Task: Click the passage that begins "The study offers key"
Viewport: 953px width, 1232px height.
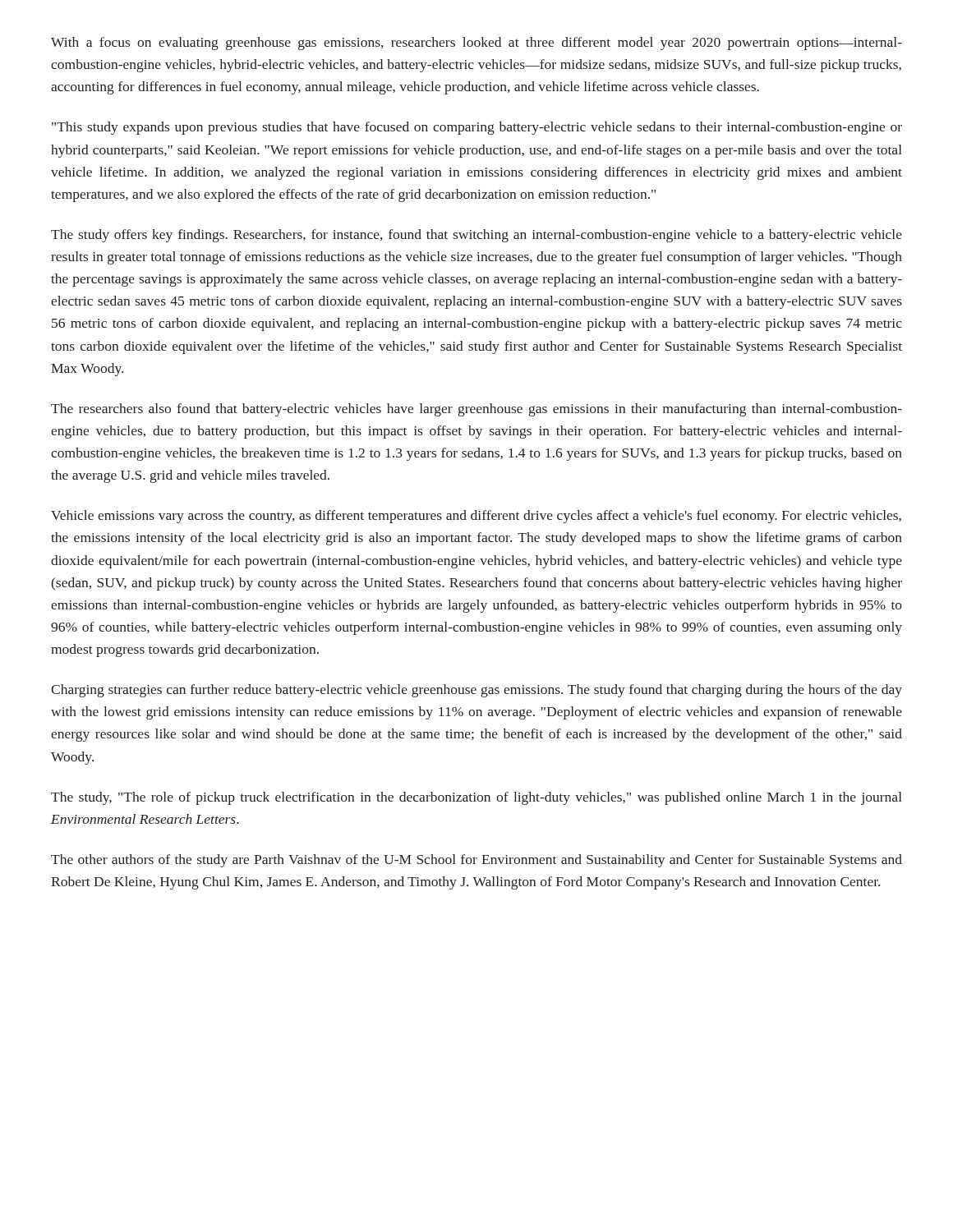Action: (x=476, y=301)
